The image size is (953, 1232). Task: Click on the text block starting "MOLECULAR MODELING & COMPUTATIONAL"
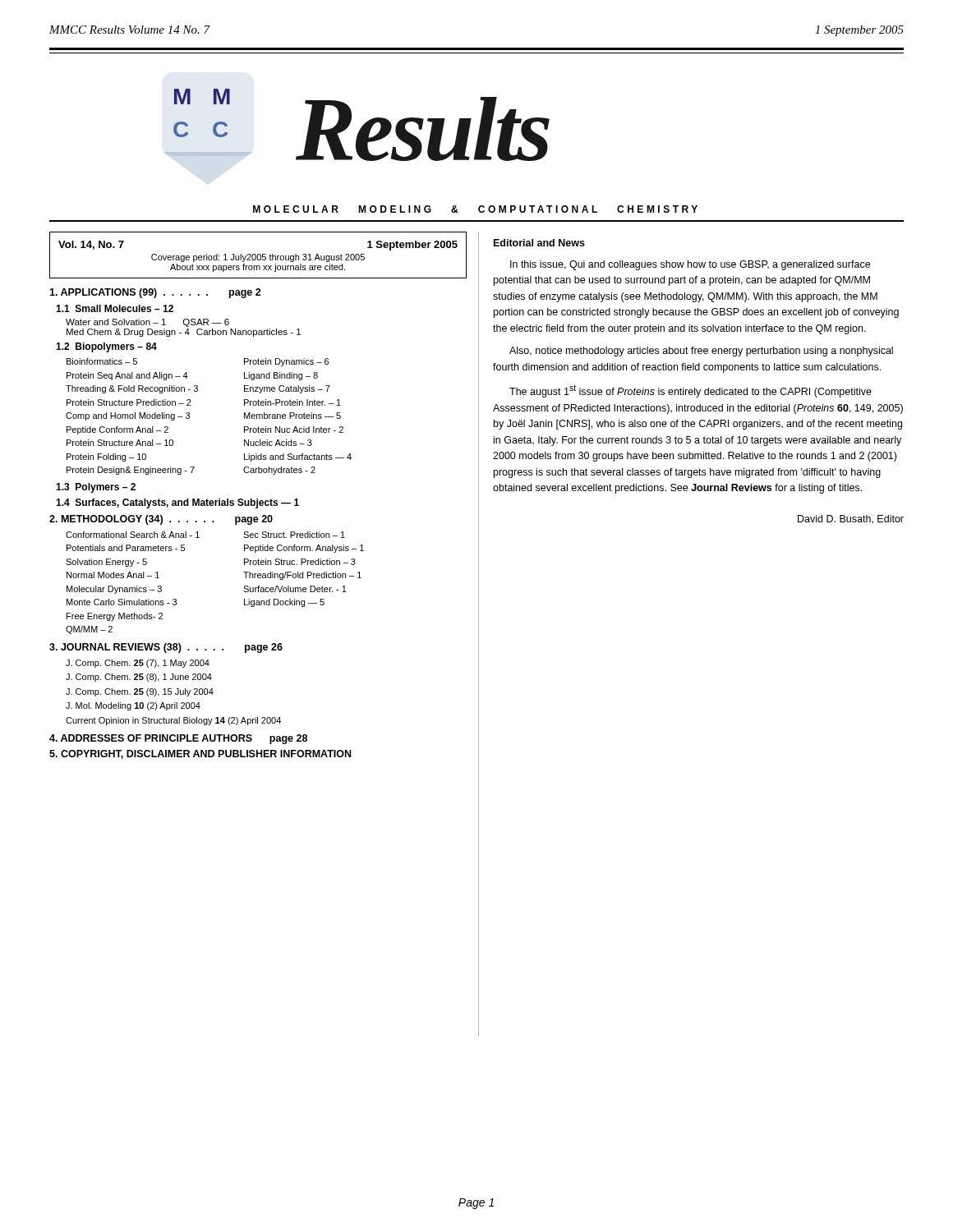tap(476, 209)
